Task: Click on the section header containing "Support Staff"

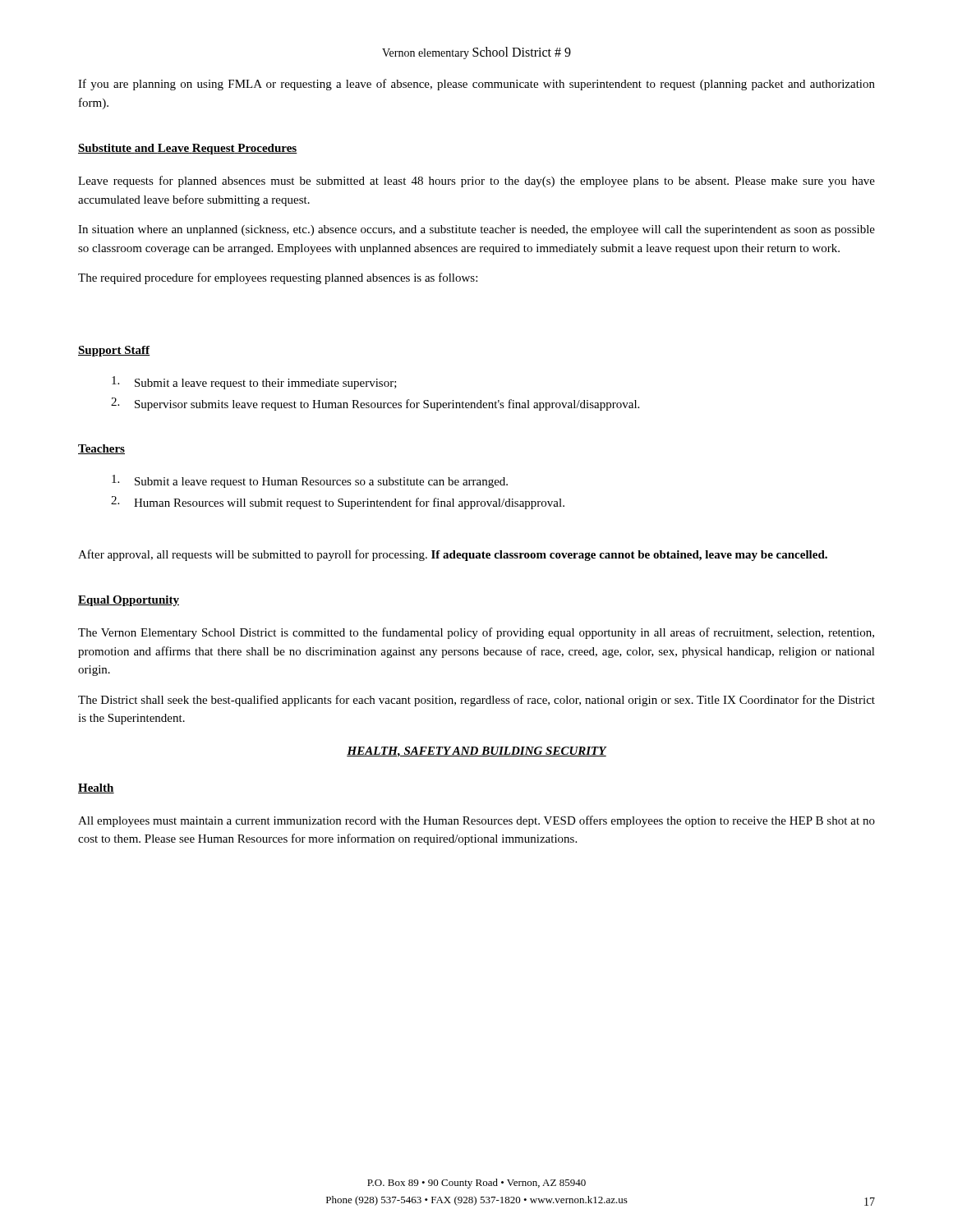Action: [114, 350]
